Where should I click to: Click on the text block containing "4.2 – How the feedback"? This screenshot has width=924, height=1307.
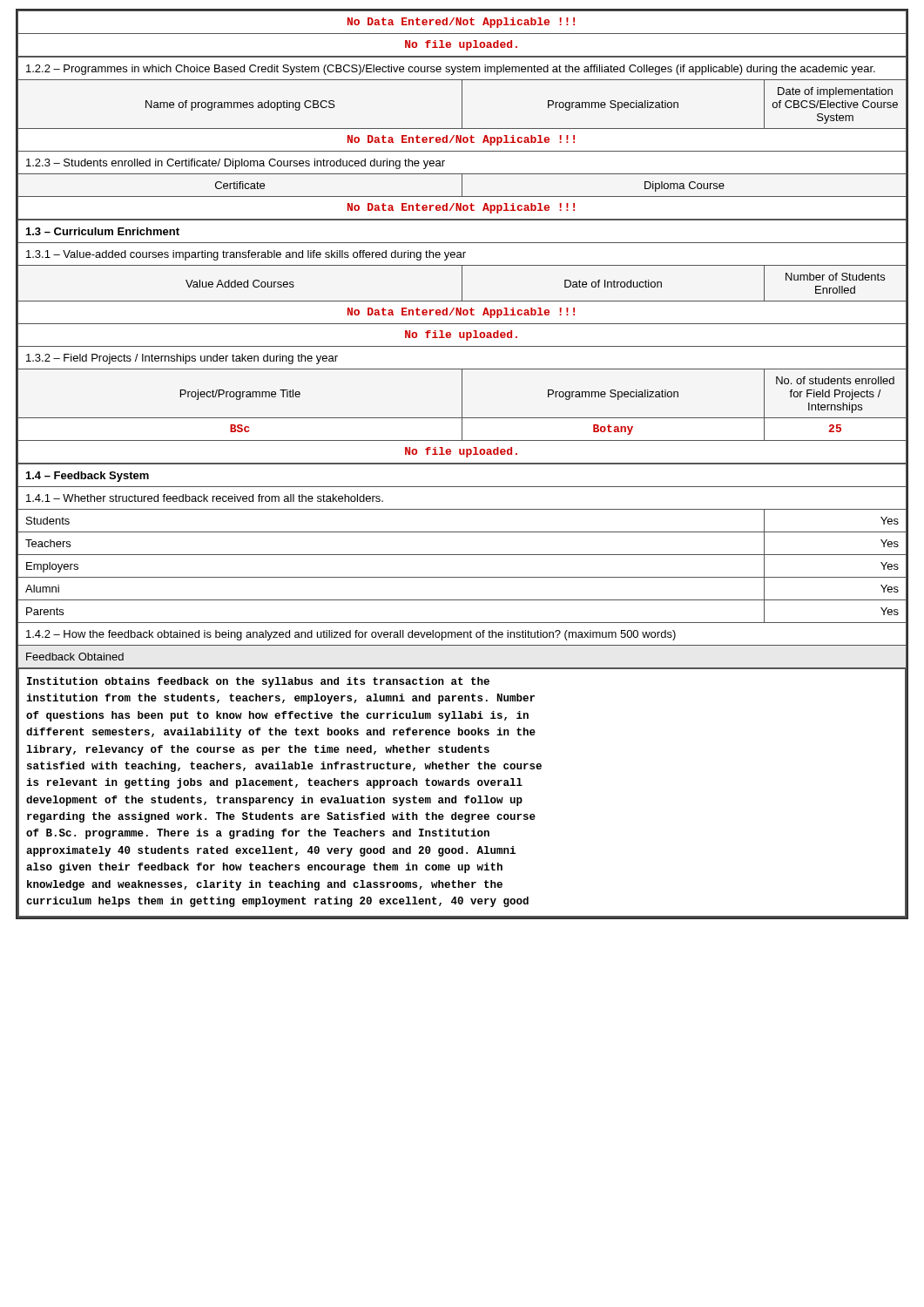click(x=351, y=634)
